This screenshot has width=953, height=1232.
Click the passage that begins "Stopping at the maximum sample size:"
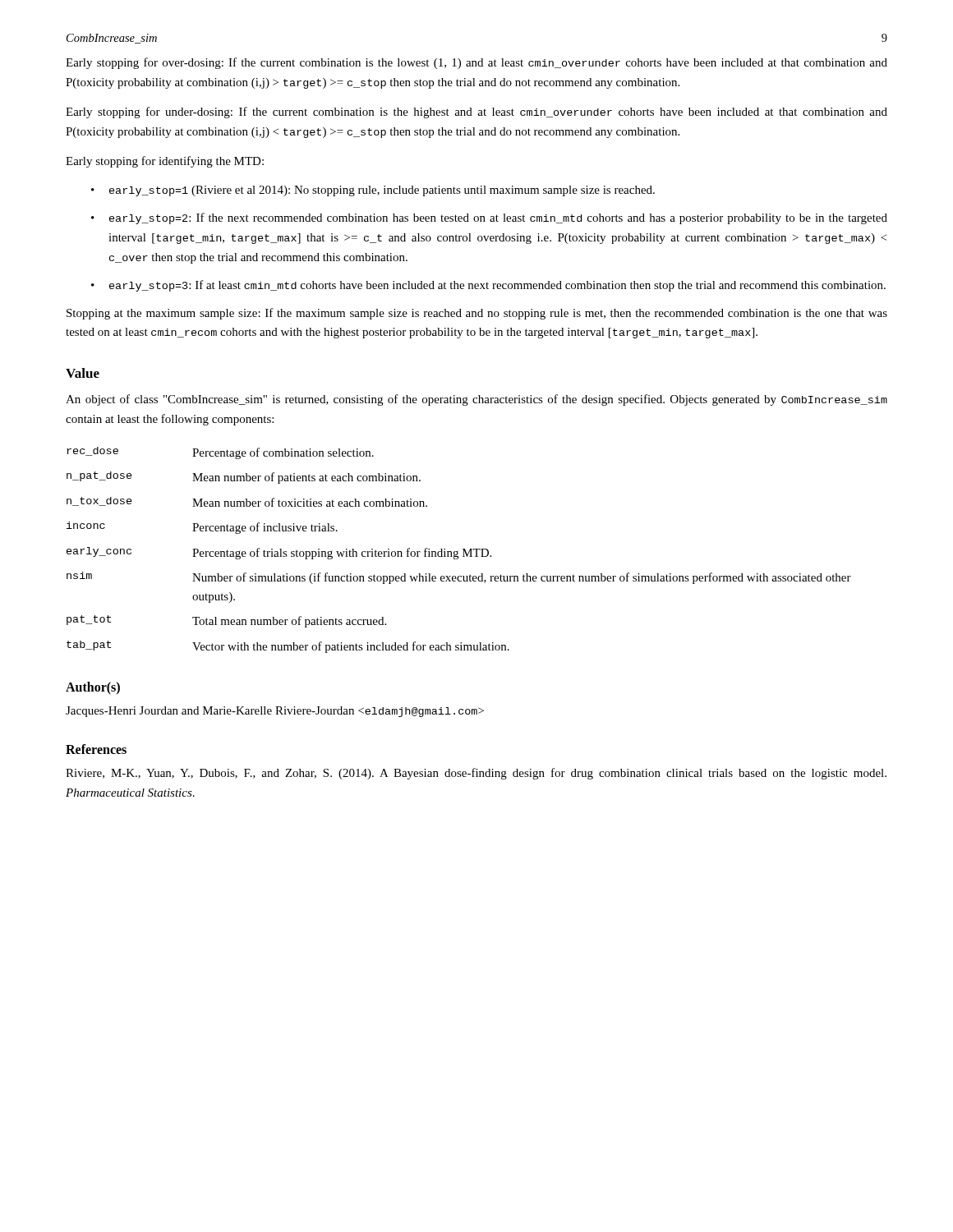[x=476, y=323]
